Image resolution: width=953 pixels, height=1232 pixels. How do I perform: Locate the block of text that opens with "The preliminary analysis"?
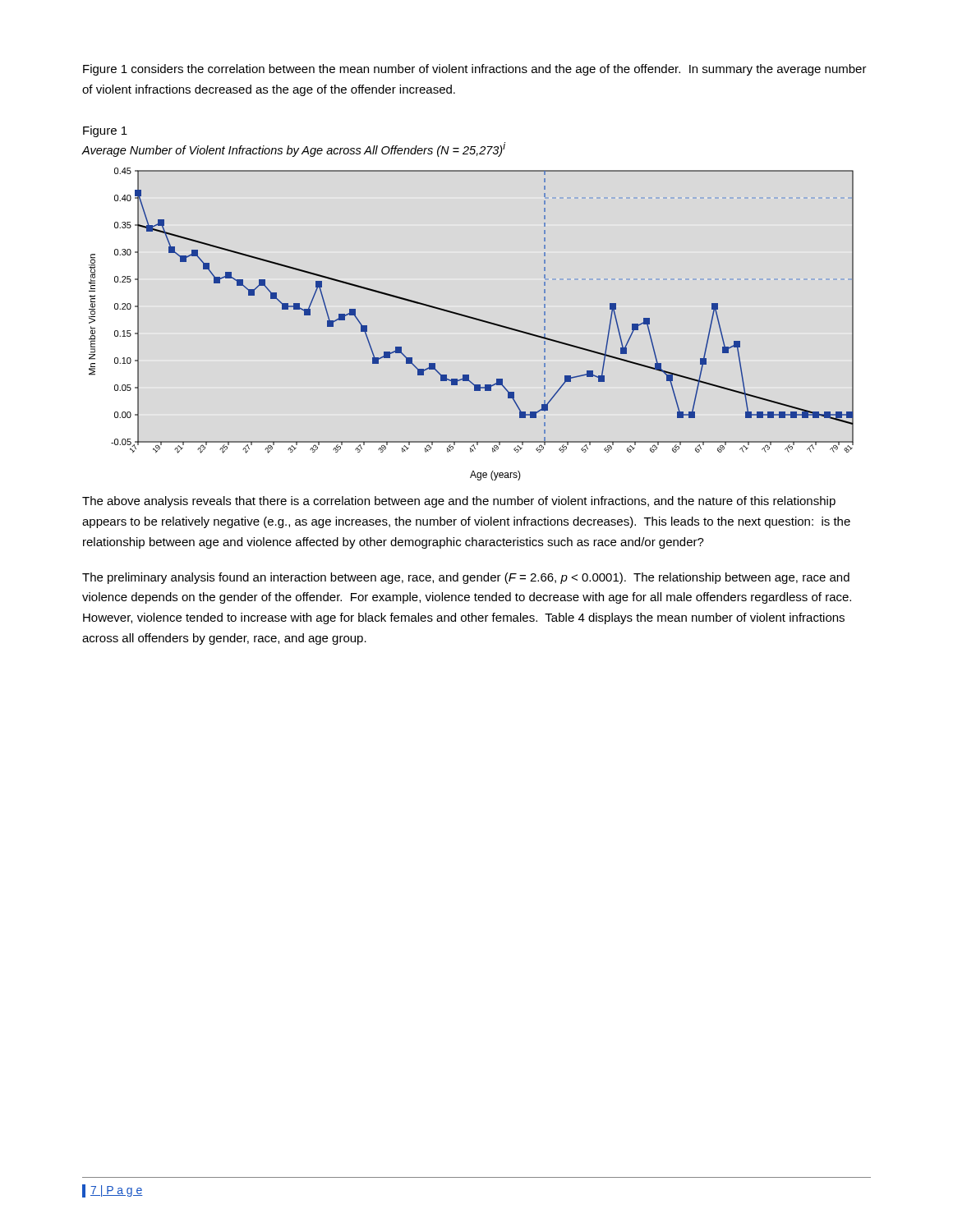point(469,607)
